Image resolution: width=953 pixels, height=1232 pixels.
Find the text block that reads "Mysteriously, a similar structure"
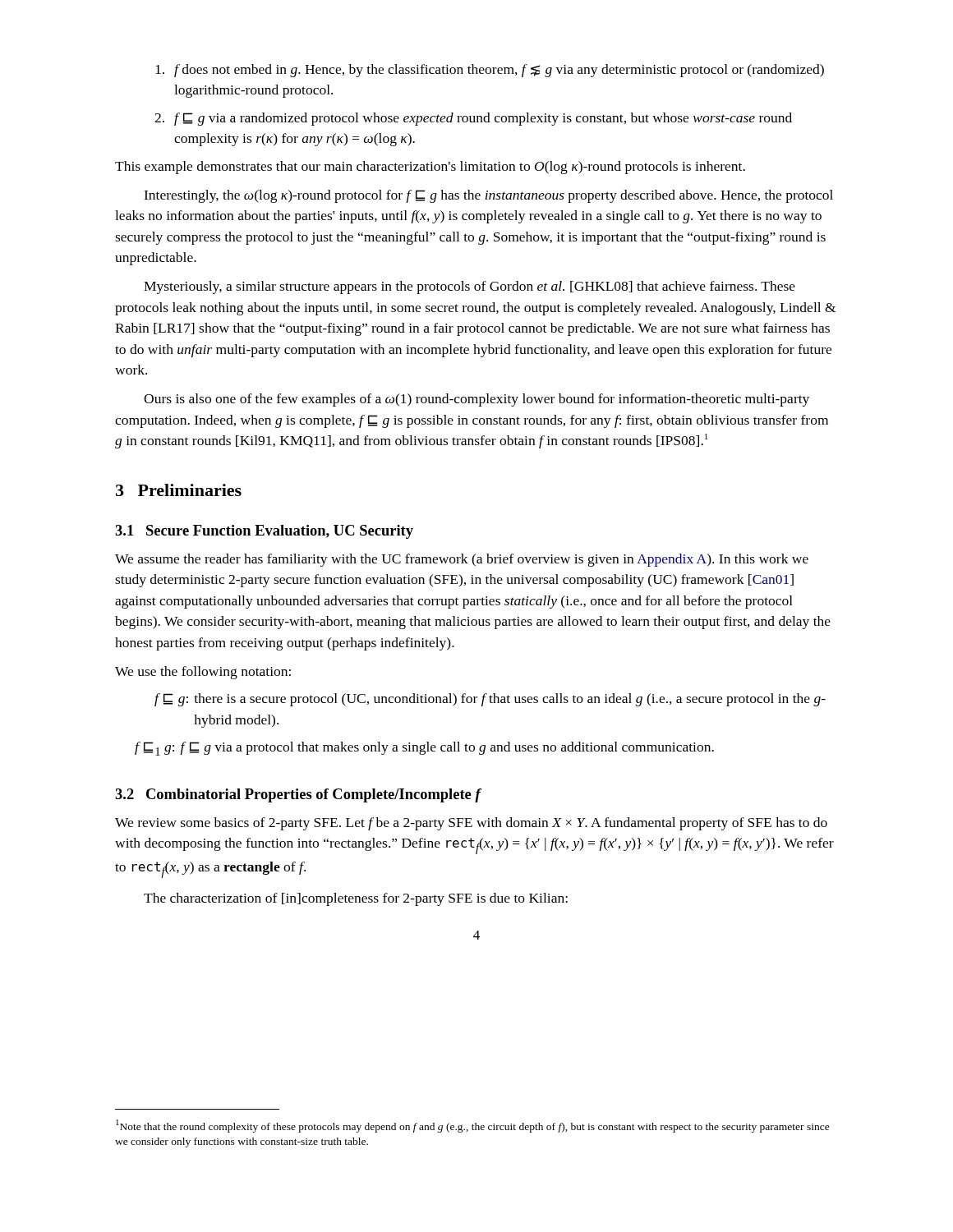pos(476,328)
